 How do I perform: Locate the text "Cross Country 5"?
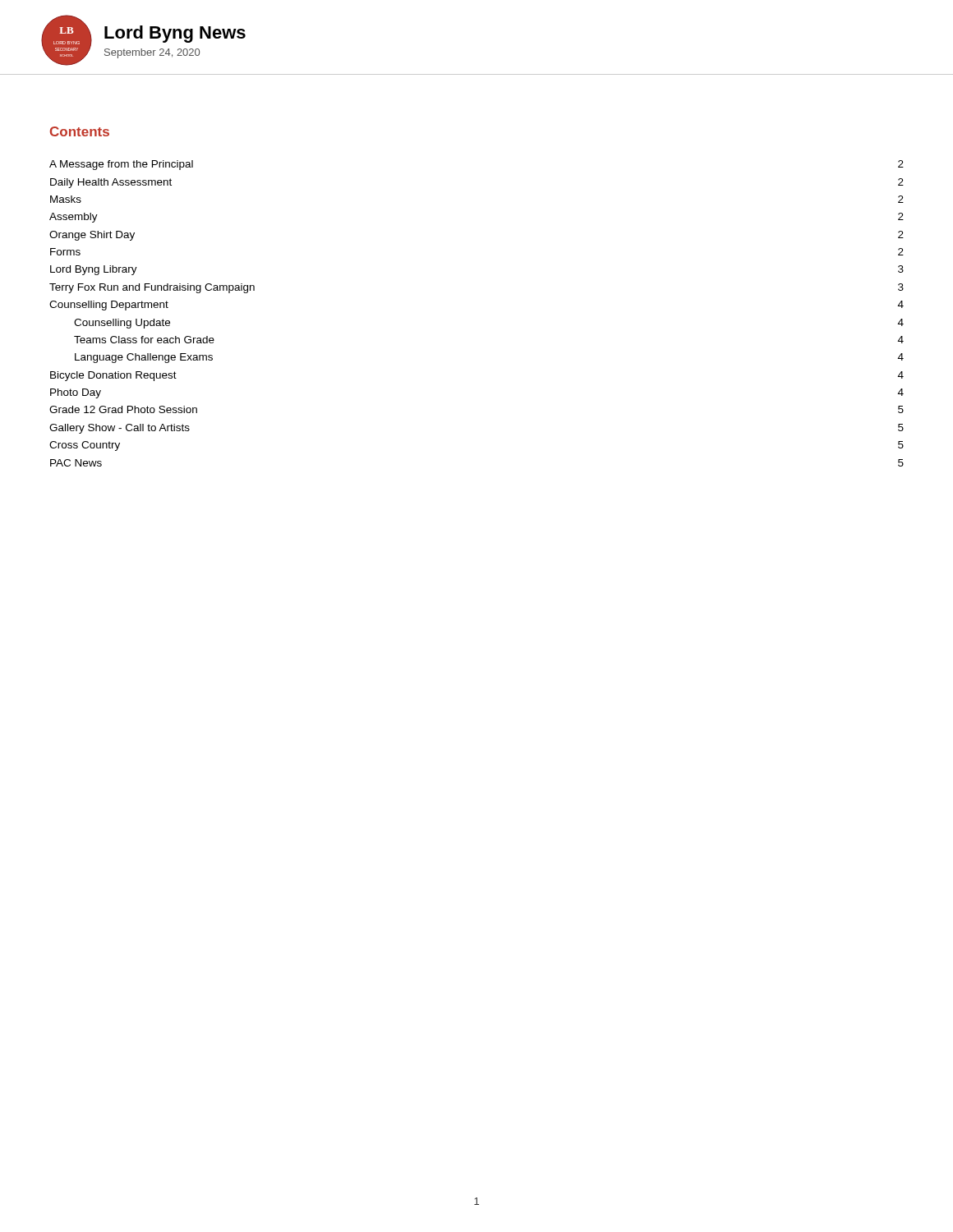coord(84,447)
